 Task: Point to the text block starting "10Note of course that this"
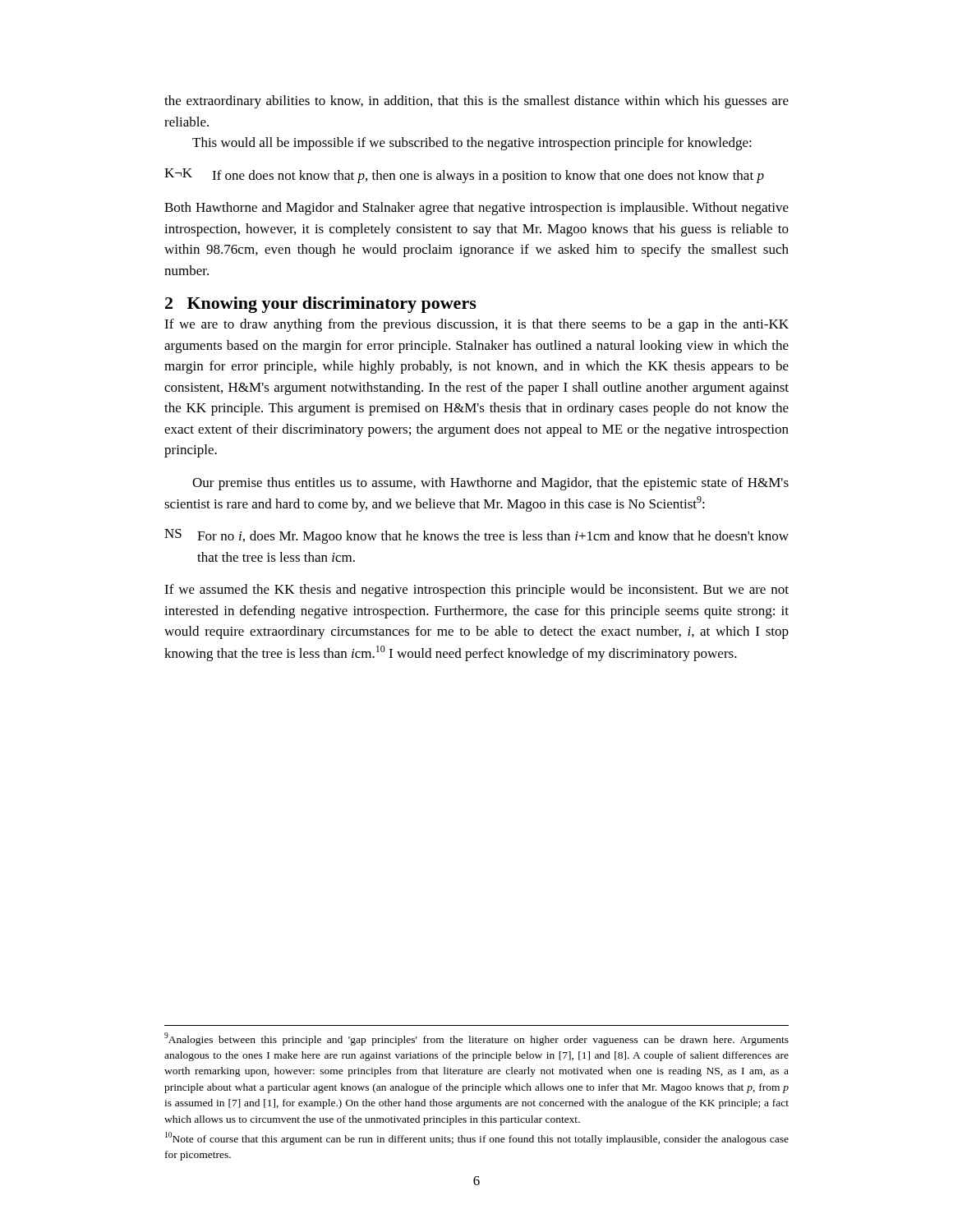[476, 1146]
